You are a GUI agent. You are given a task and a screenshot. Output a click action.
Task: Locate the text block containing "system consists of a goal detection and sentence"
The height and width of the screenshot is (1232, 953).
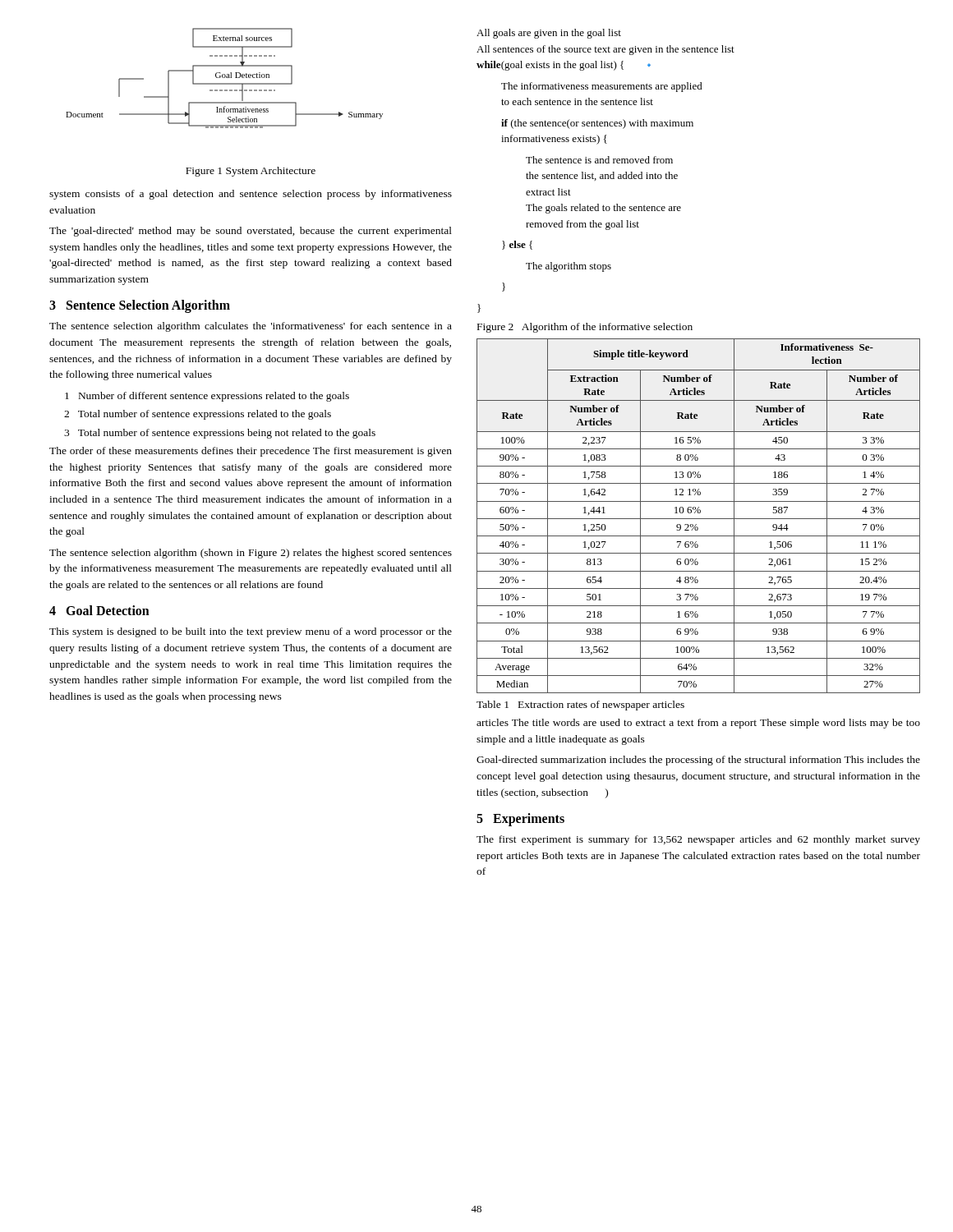251,201
